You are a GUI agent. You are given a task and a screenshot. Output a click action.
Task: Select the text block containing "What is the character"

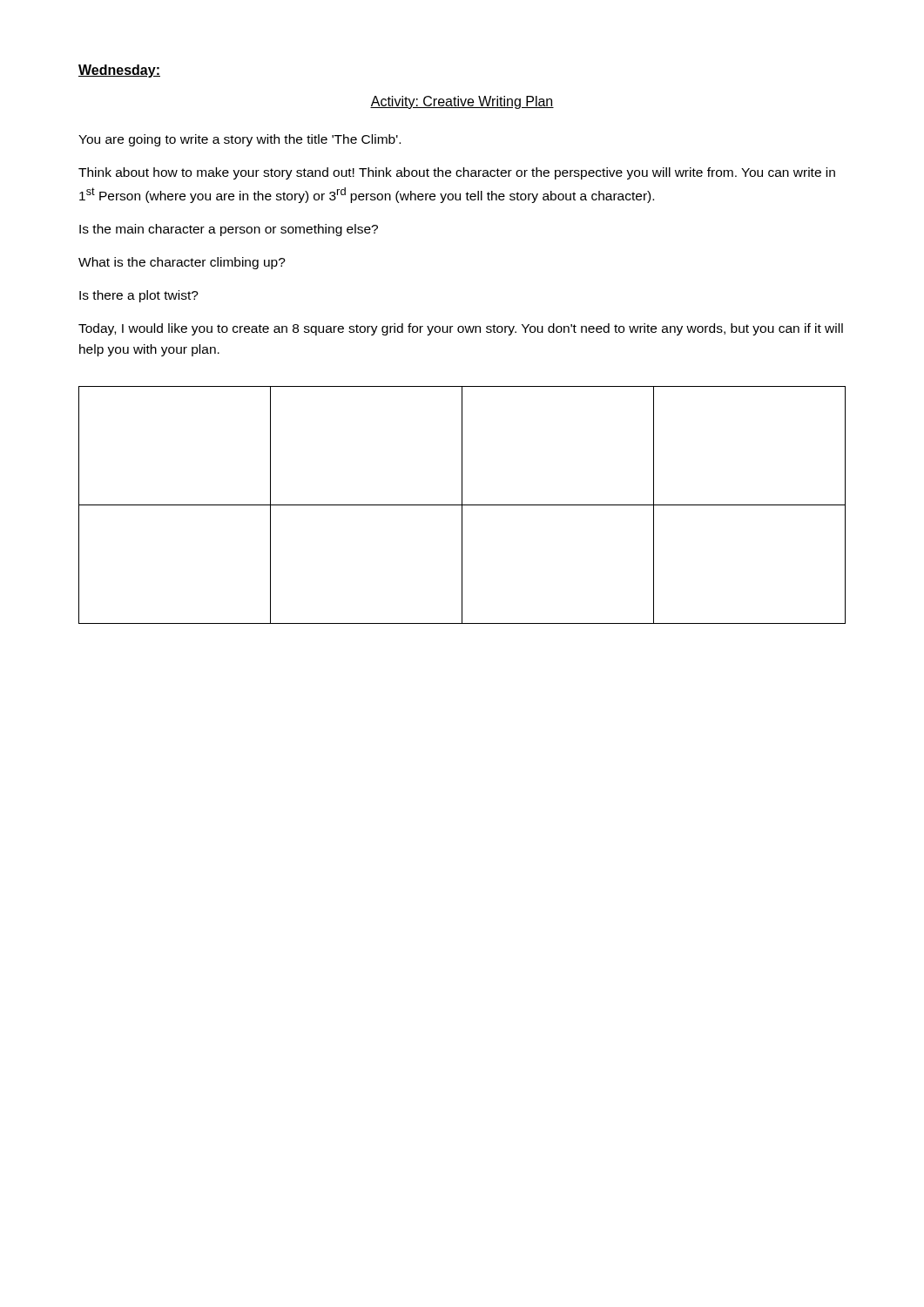[182, 262]
